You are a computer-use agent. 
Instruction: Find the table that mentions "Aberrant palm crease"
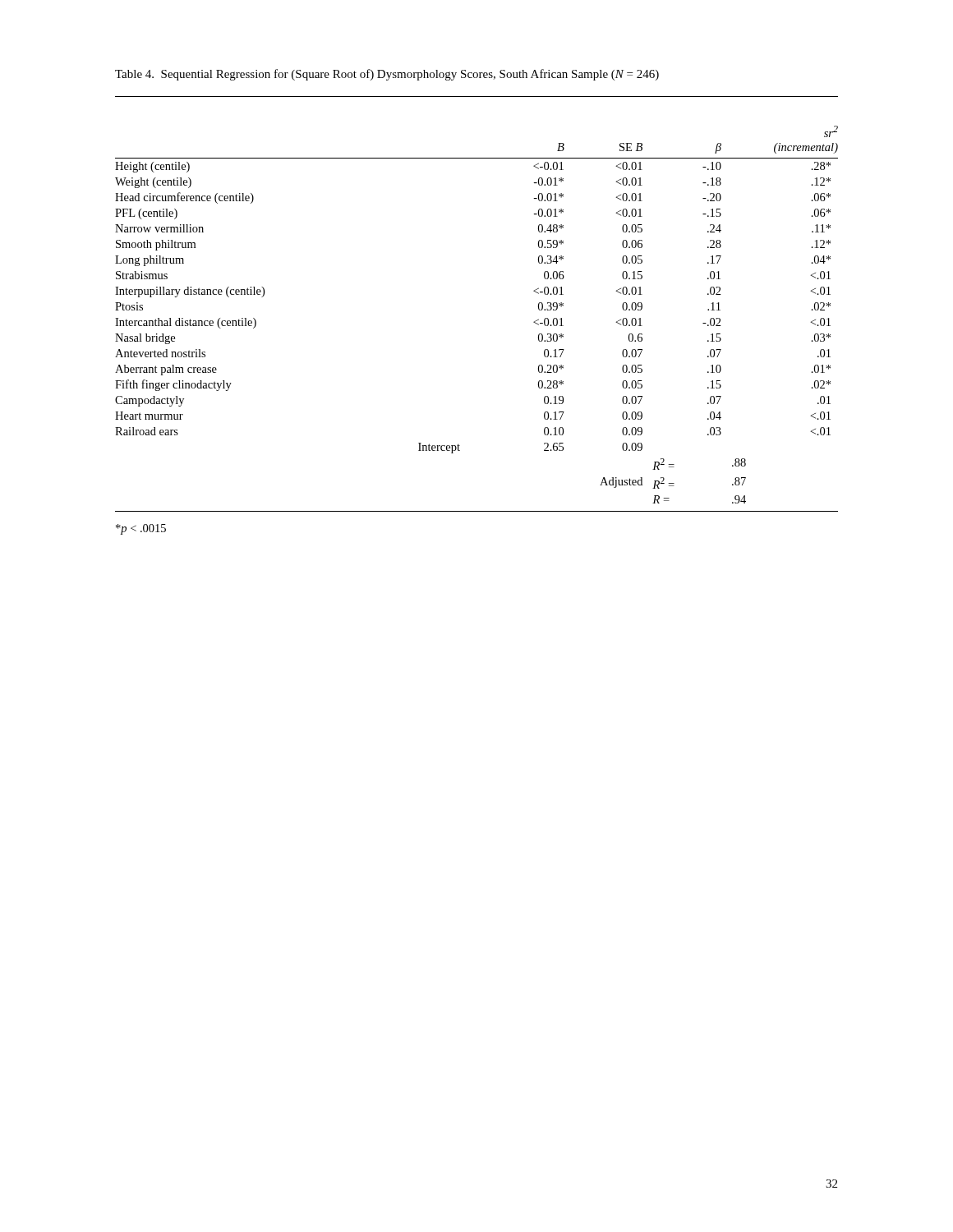pyautogui.click(x=476, y=317)
